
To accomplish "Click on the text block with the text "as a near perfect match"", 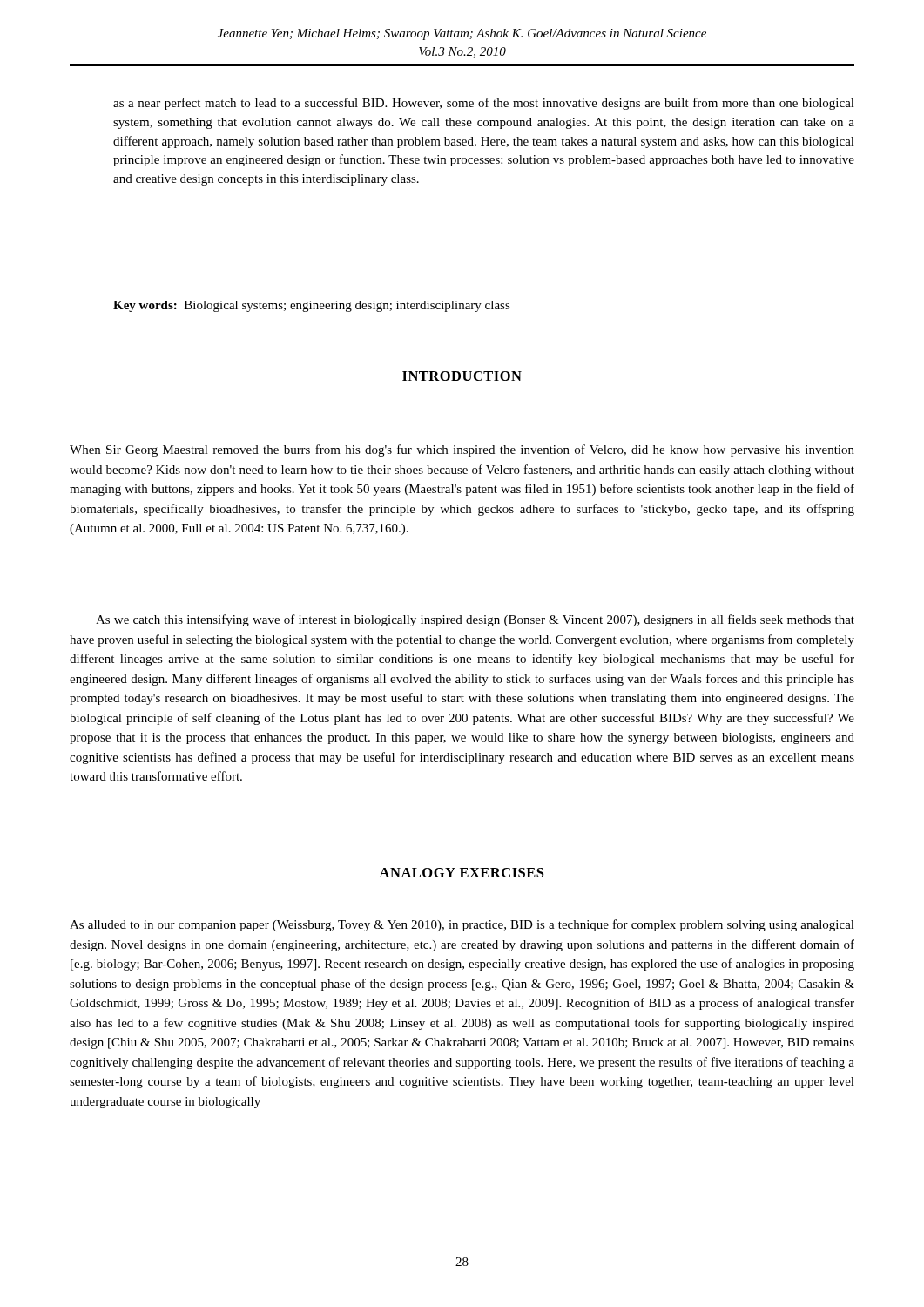I will tap(484, 141).
